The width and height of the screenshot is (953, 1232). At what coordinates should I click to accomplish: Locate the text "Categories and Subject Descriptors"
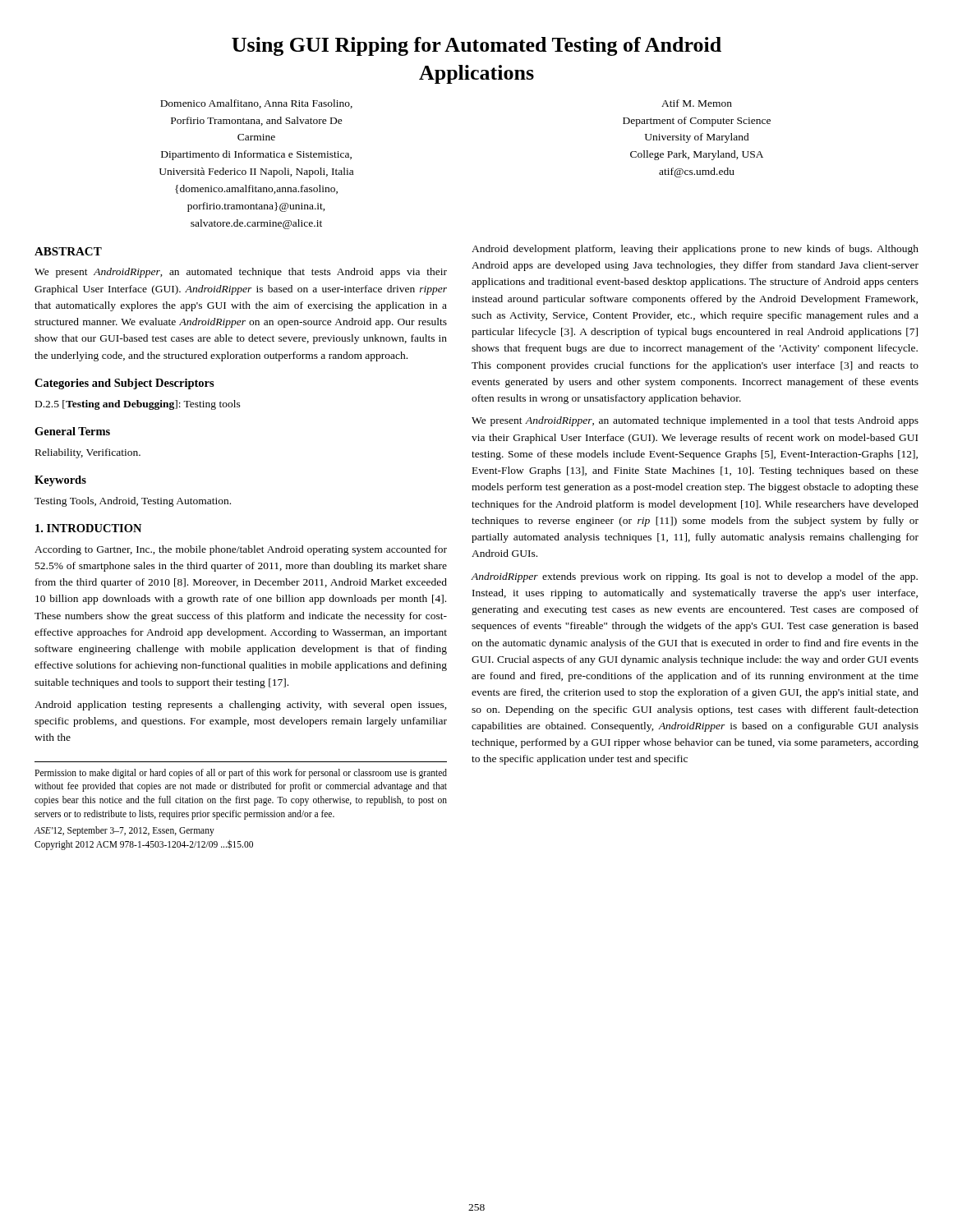tap(124, 384)
